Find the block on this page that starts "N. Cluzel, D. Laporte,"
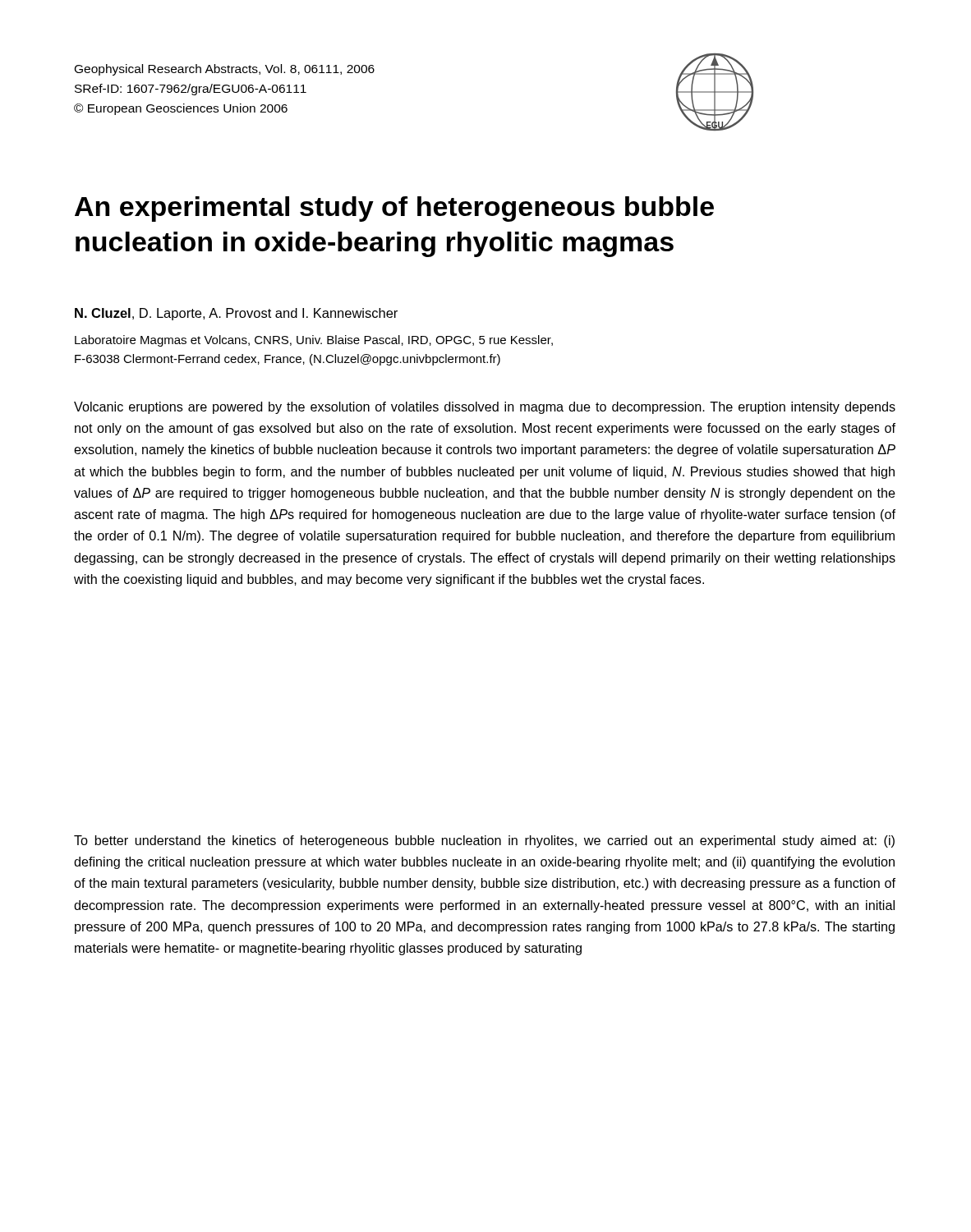971x1232 pixels. coord(236,313)
